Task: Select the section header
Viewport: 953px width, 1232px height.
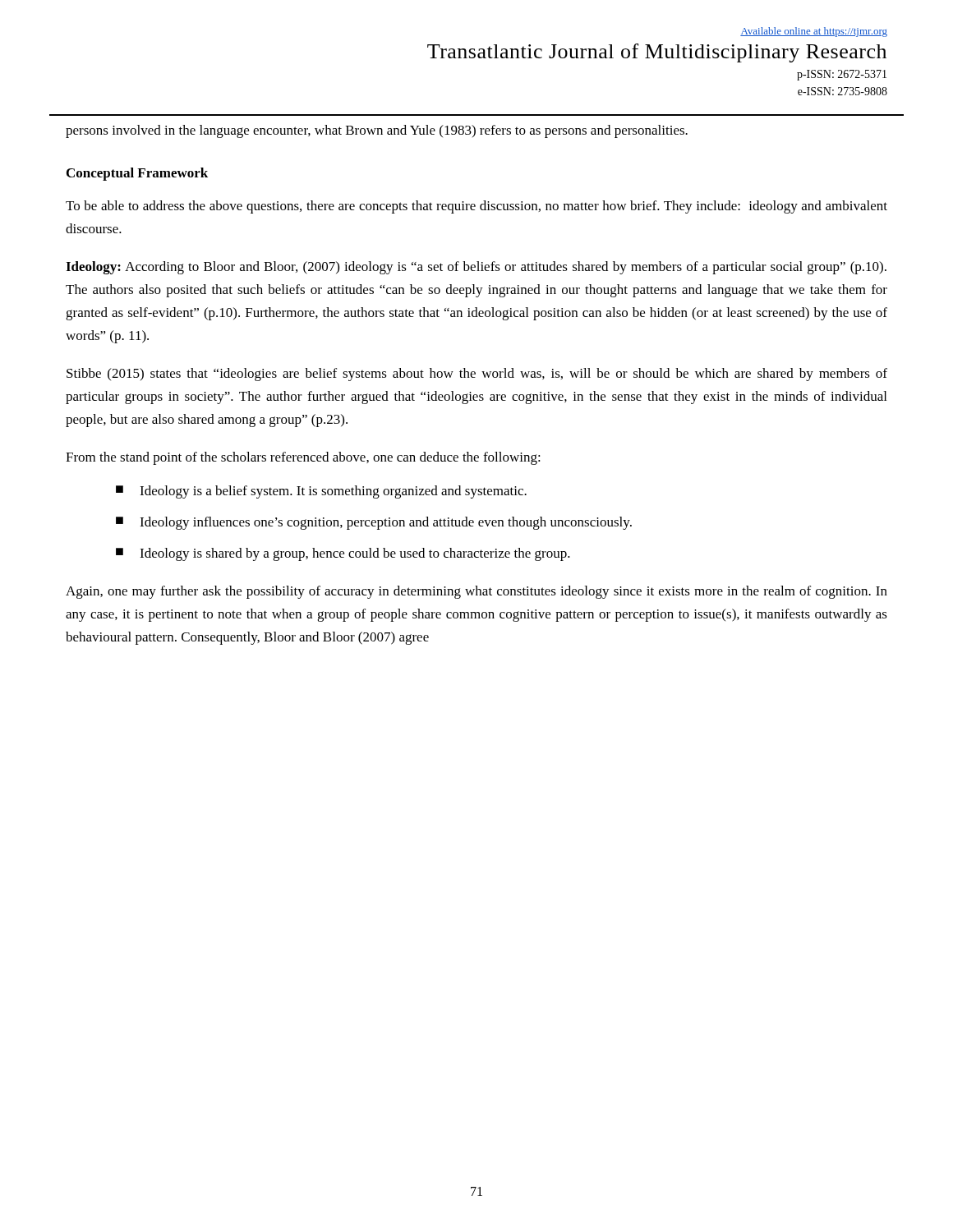Action: tap(137, 173)
